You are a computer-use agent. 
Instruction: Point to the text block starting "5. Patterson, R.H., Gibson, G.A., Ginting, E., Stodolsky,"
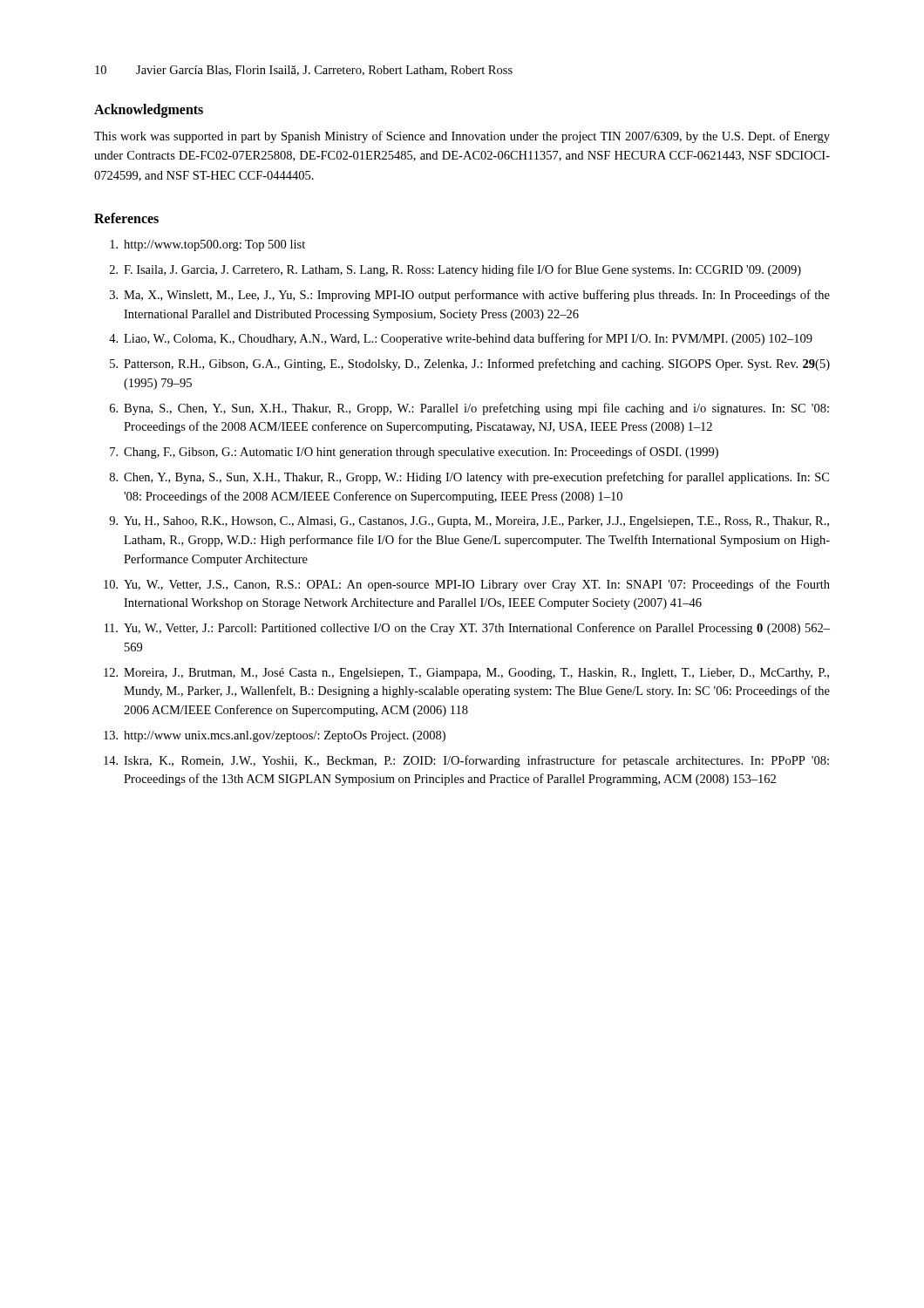coord(462,374)
